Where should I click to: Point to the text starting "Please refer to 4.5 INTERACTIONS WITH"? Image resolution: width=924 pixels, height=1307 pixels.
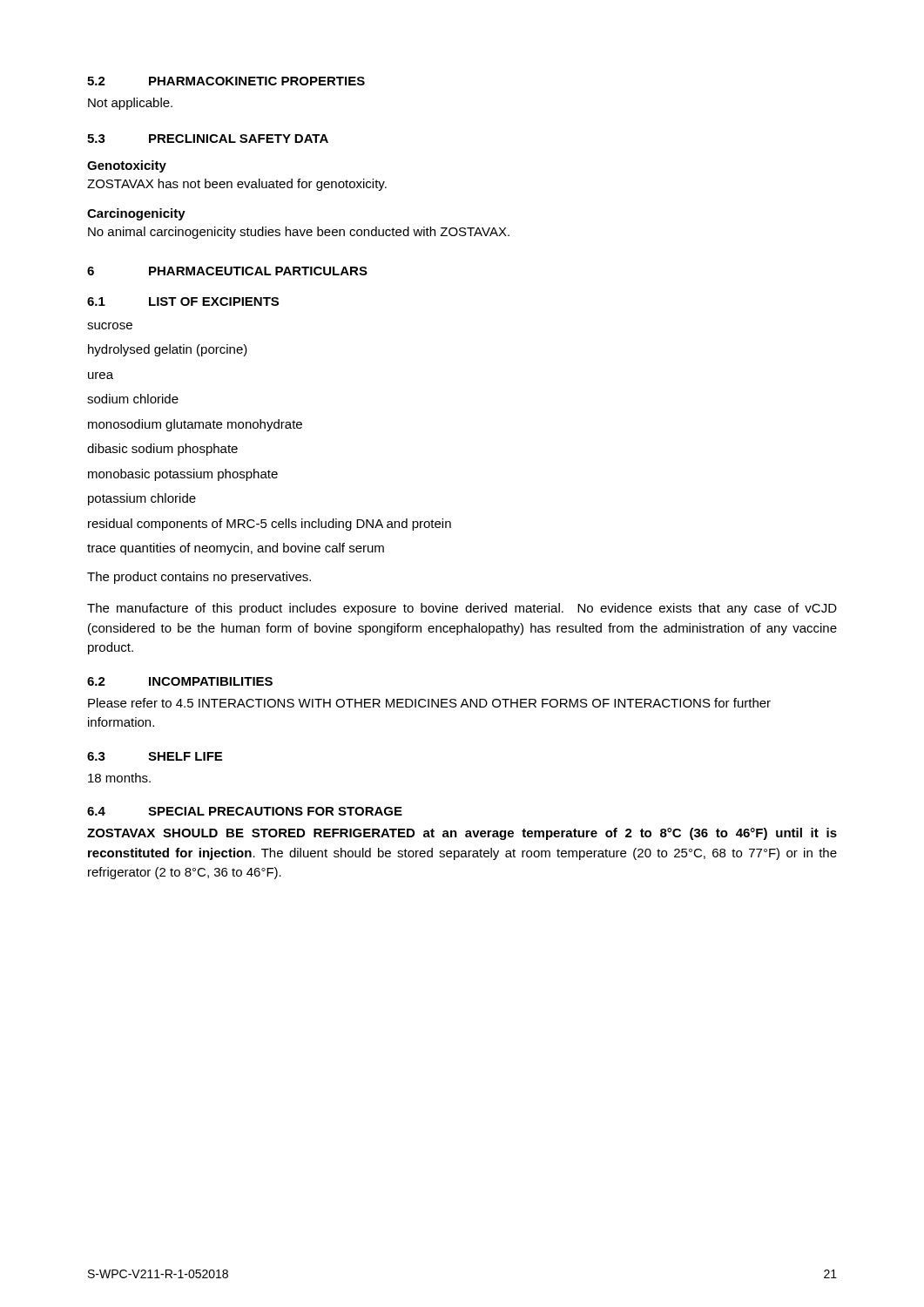(x=429, y=712)
